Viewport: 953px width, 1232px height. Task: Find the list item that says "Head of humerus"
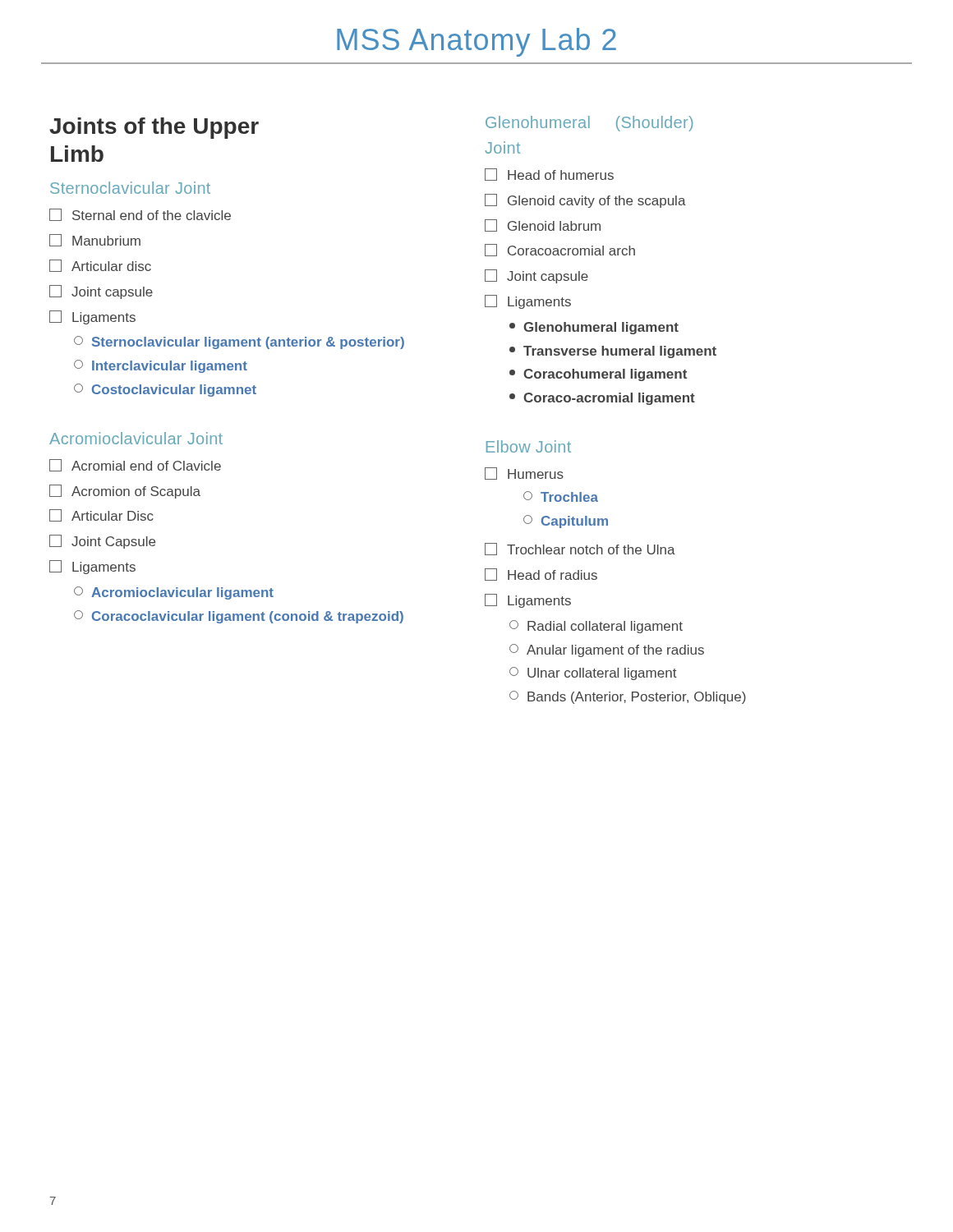point(549,176)
